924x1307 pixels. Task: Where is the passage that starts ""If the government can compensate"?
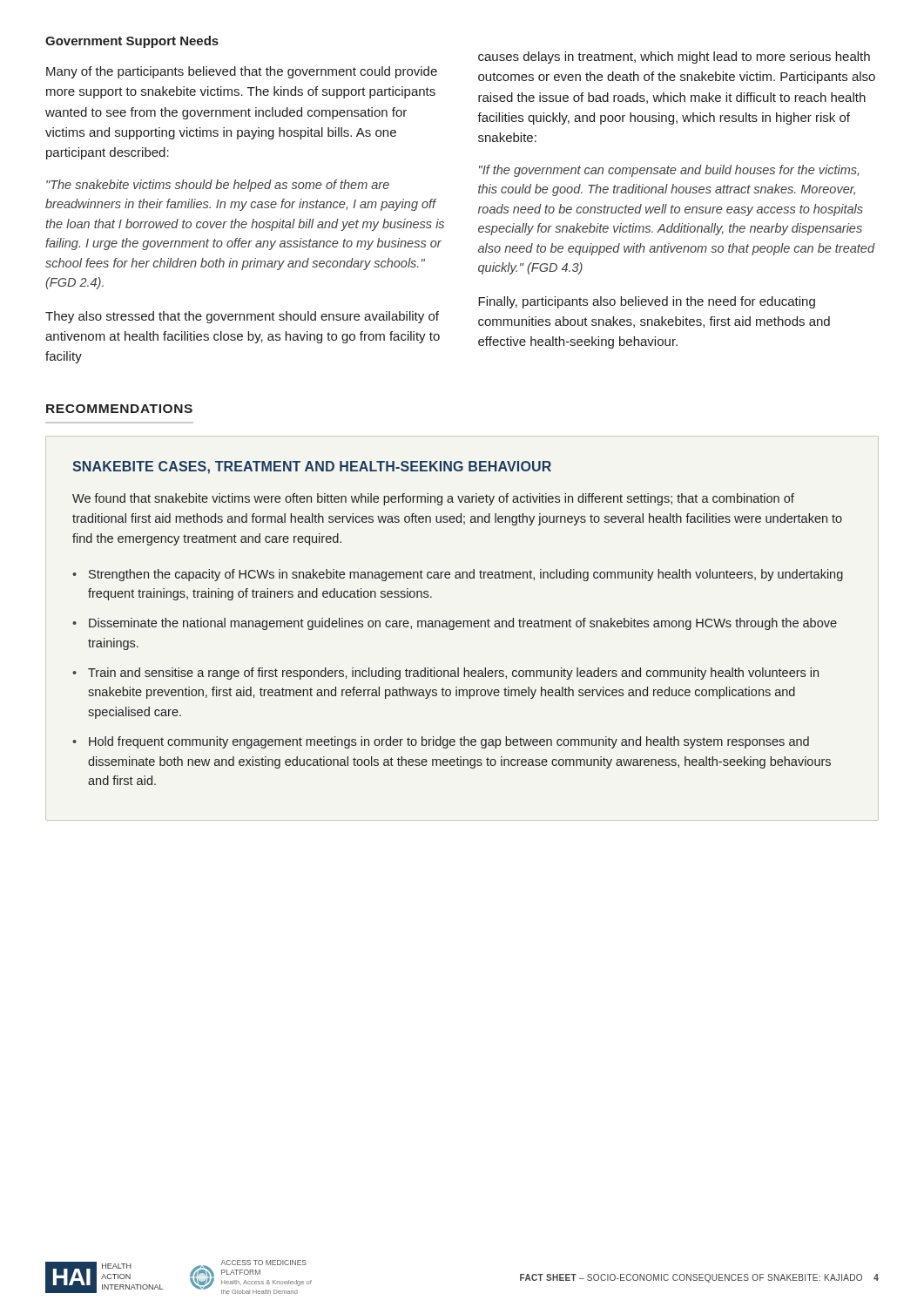pyautogui.click(x=678, y=219)
